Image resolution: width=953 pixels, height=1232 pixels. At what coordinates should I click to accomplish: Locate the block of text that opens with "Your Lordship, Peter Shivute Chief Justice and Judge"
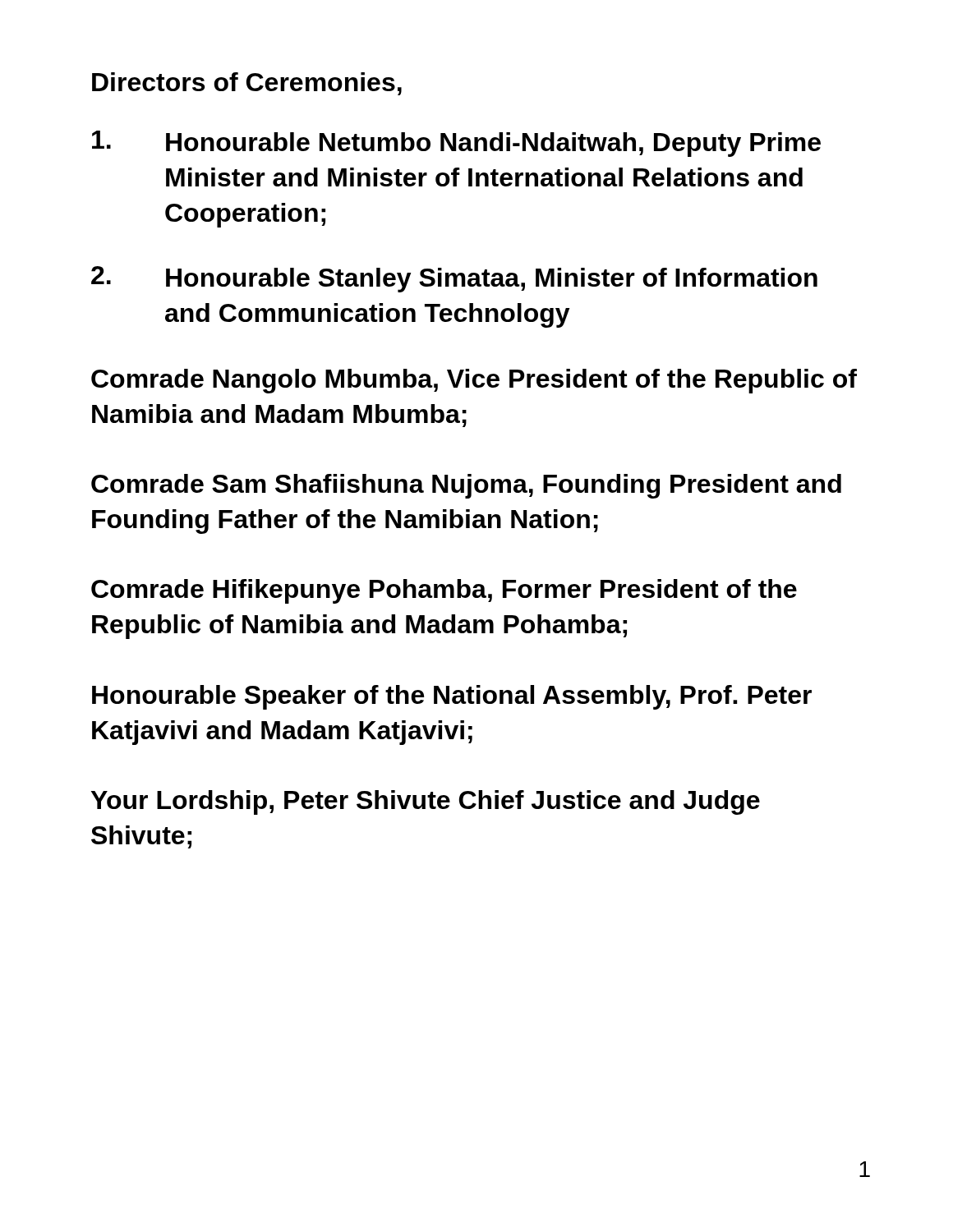425,818
